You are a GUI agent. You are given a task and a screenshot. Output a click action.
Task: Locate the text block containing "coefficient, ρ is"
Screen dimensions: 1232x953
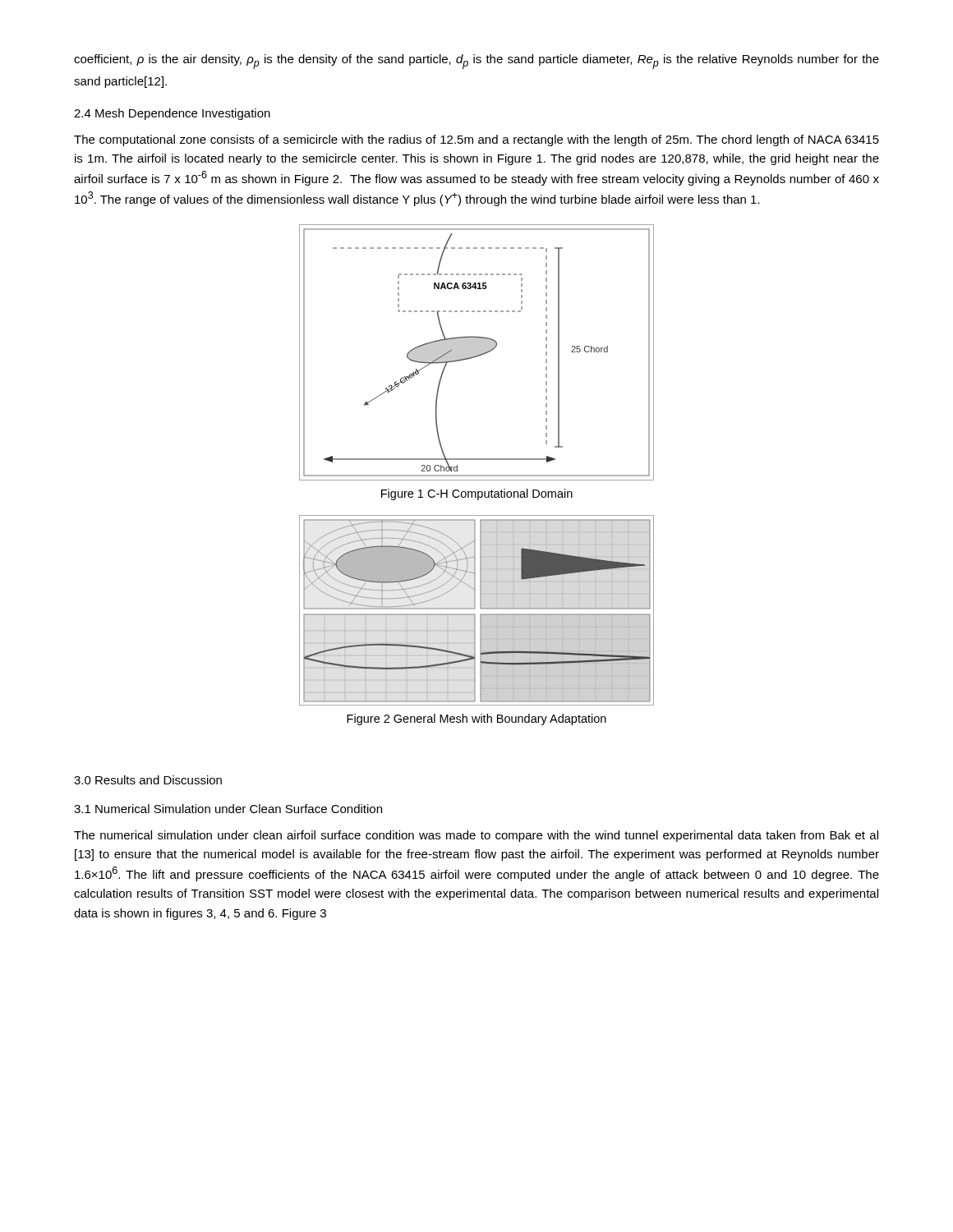(x=476, y=70)
